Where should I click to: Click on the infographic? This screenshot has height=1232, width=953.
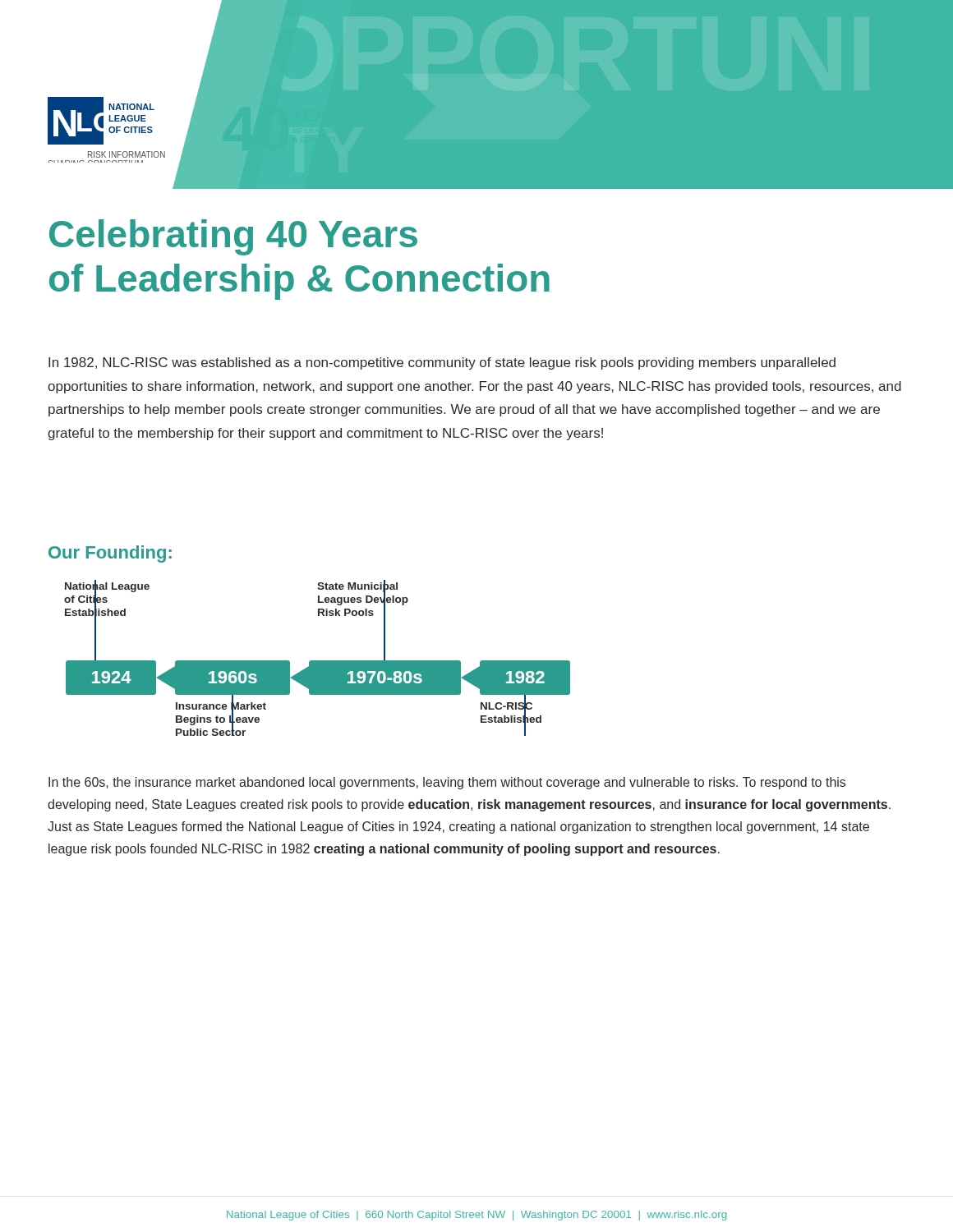pos(476,662)
